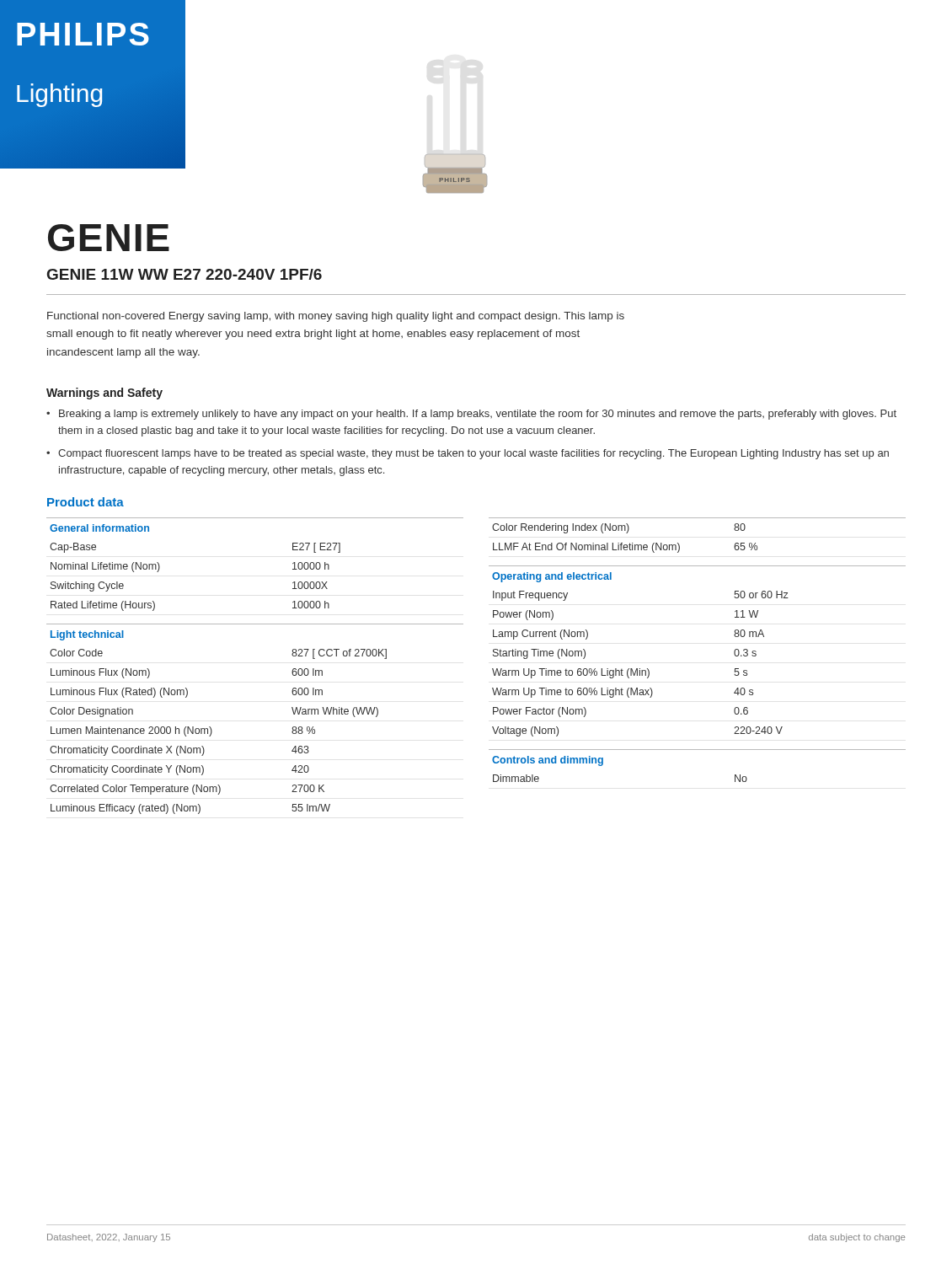The height and width of the screenshot is (1264, 952).
Task: Select the photo
Action: pyautogui.click(x=455, y=106)
